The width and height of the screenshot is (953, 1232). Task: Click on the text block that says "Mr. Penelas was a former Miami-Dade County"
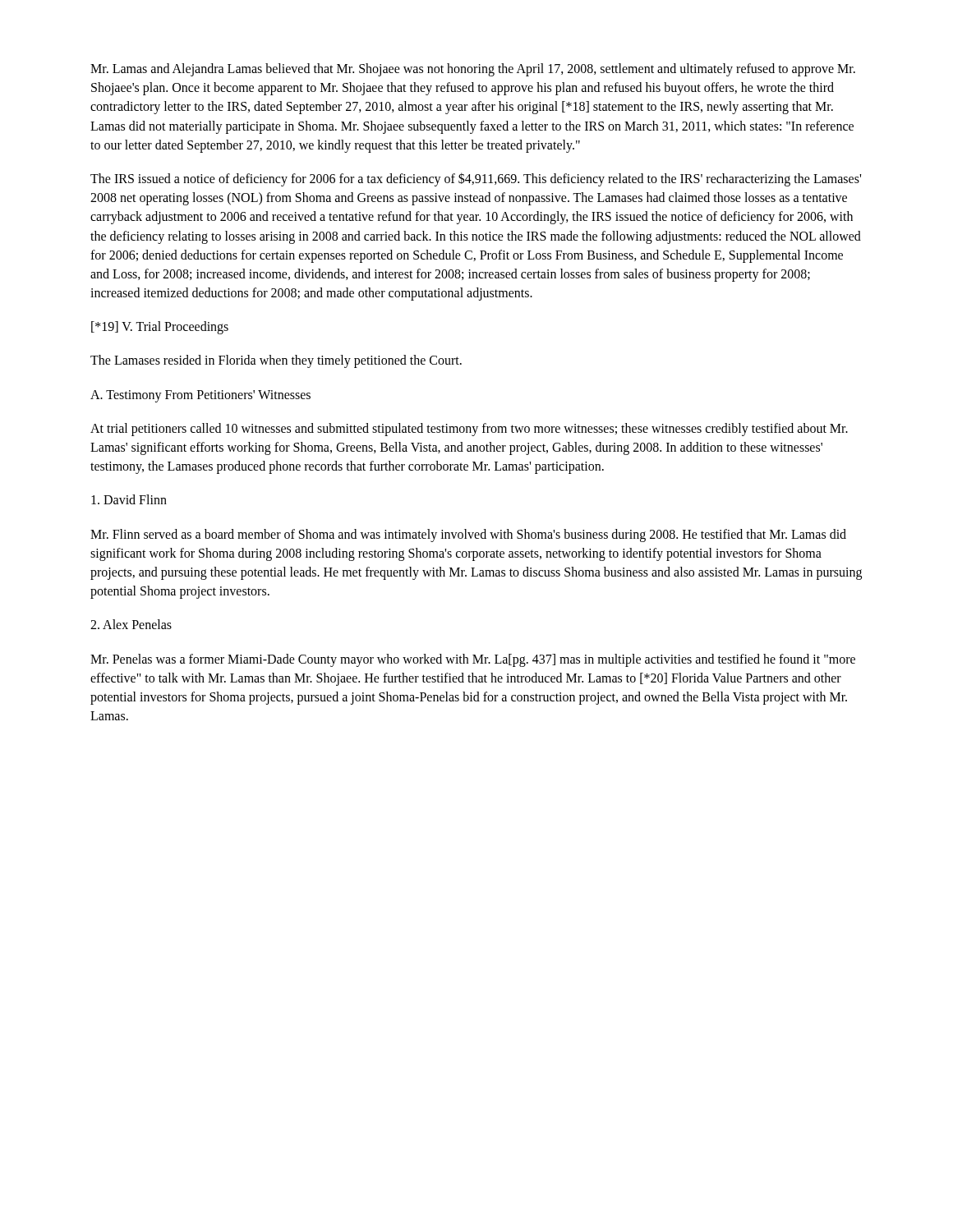click(x=476, y=687)
